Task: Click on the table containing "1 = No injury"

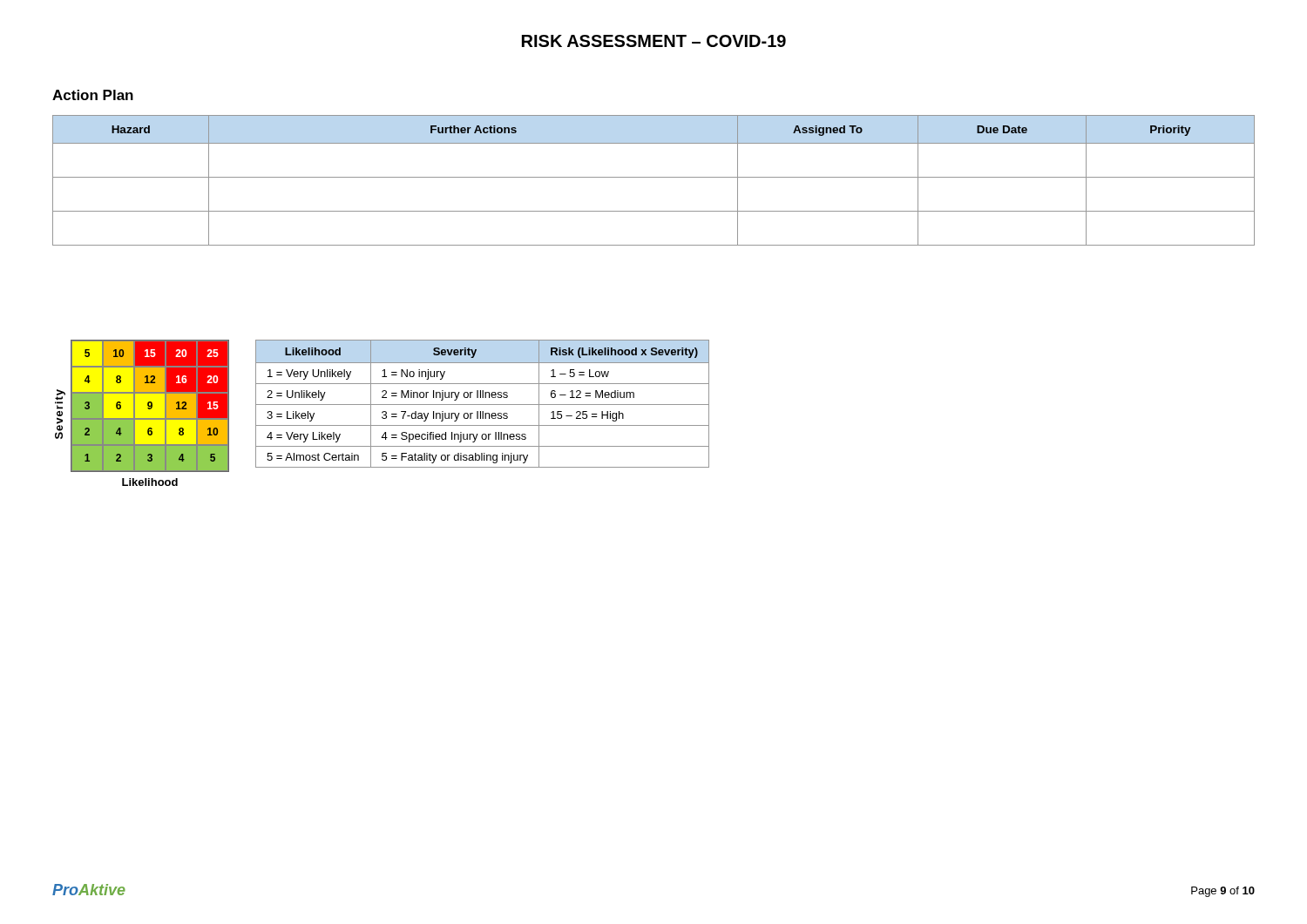Action: pyautogui.click(x=482, y=404)
